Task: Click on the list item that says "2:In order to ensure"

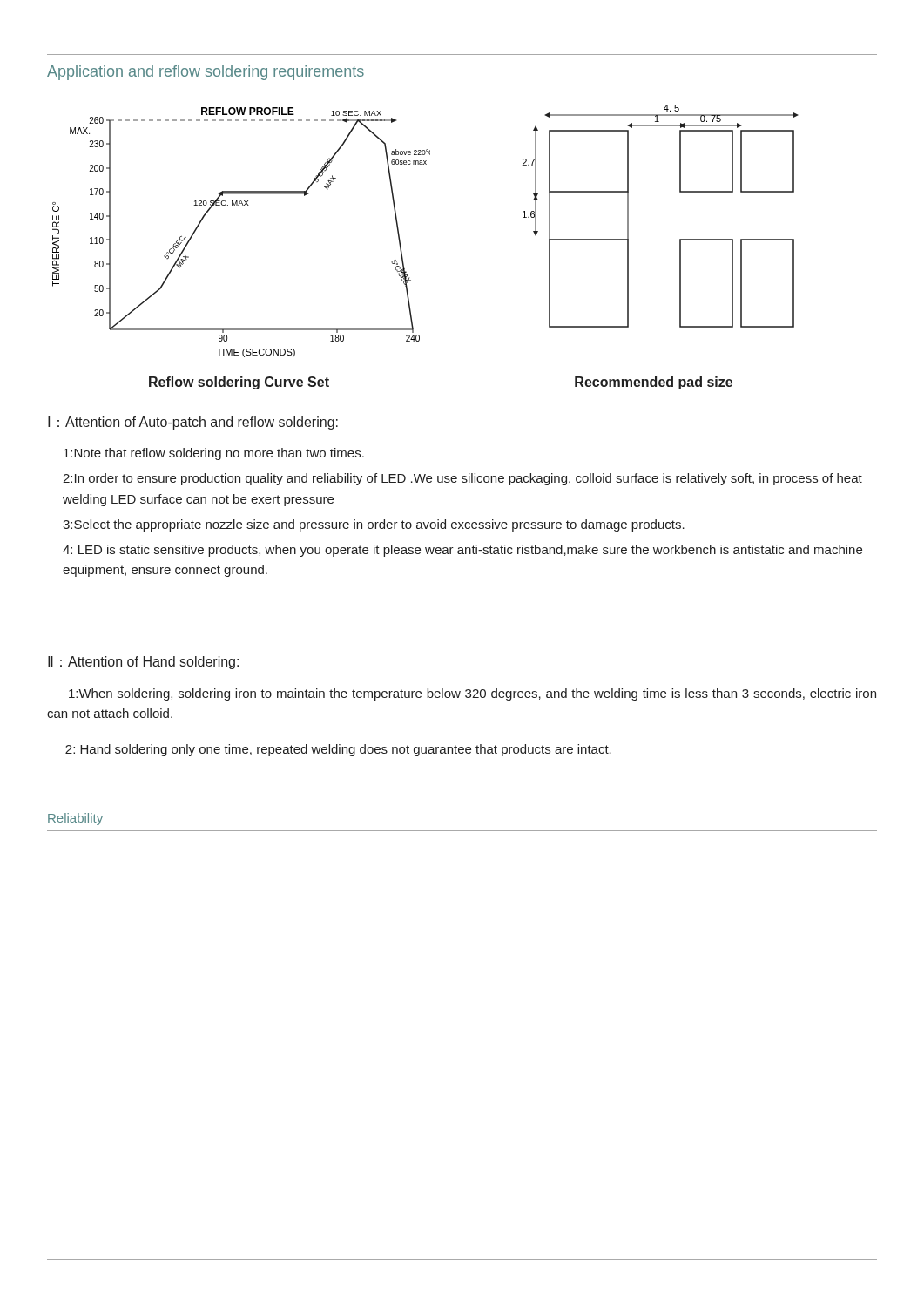Action: click(462, 488)
